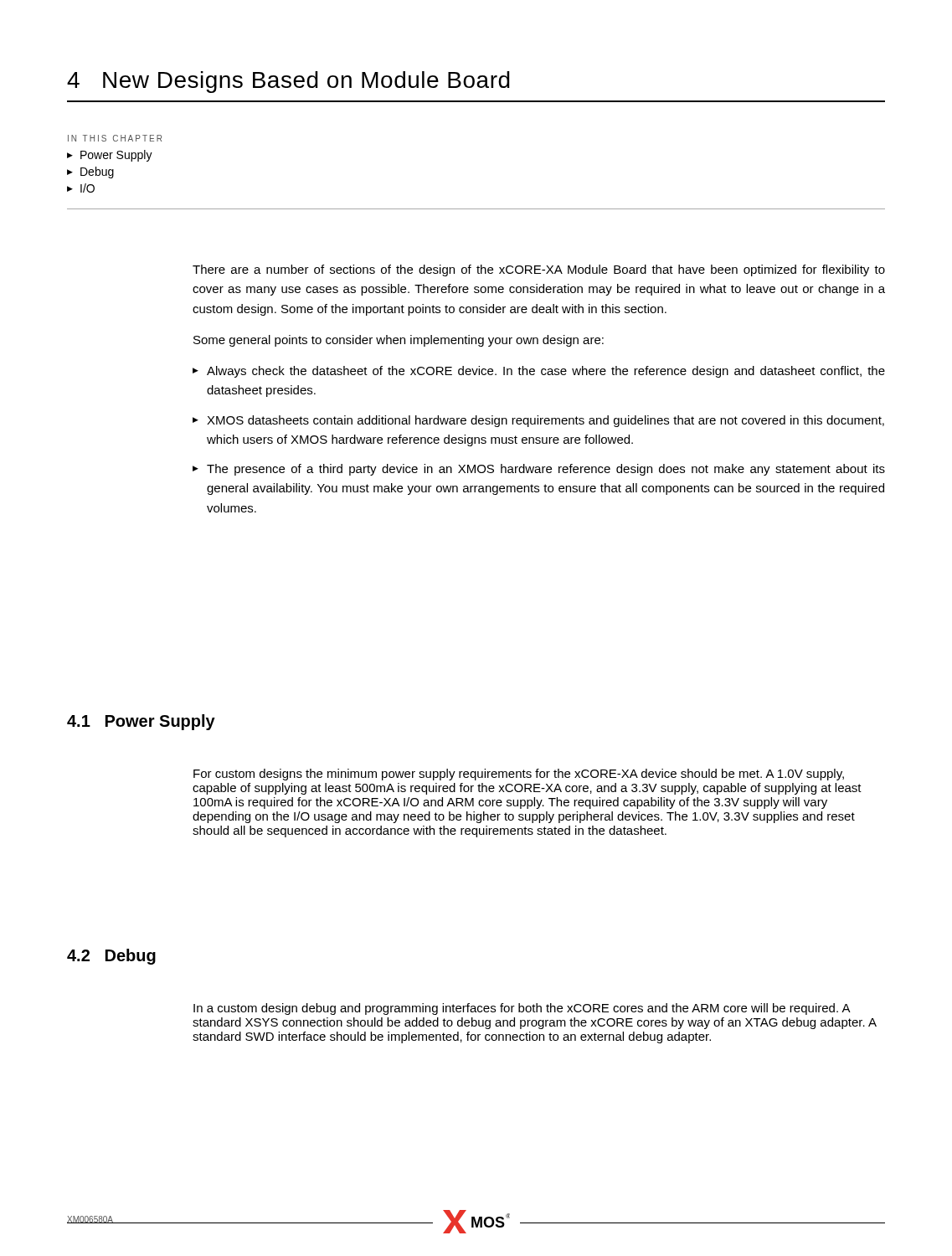The width and height of the screenshot is (952, 1256).
Task: Point to the text starting "IN THIS CHAPTER Power Supply Debug I/O"
Action: [x=115, y=138]
